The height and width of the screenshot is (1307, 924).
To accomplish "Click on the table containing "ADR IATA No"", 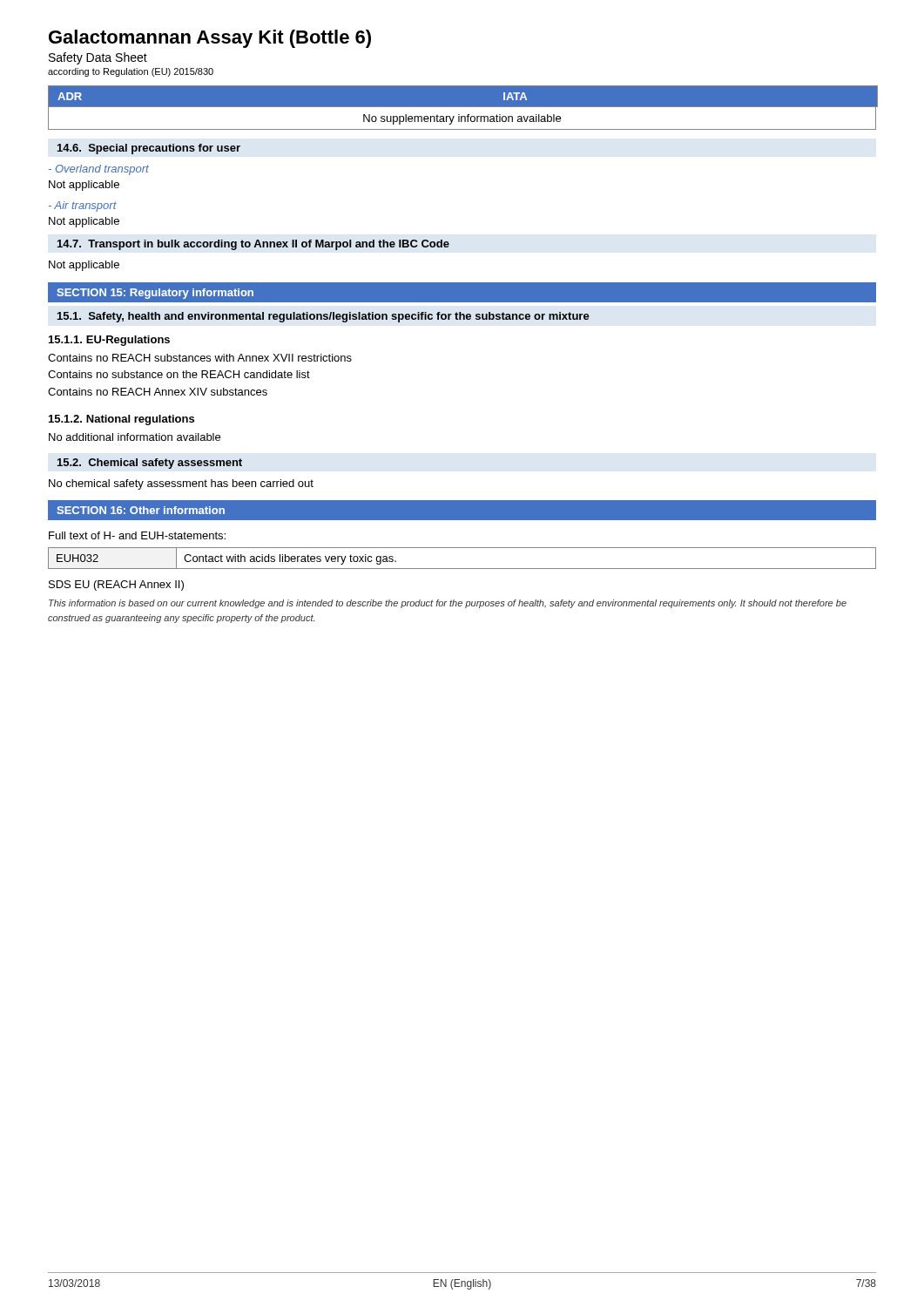I will [x=462, y=108].
